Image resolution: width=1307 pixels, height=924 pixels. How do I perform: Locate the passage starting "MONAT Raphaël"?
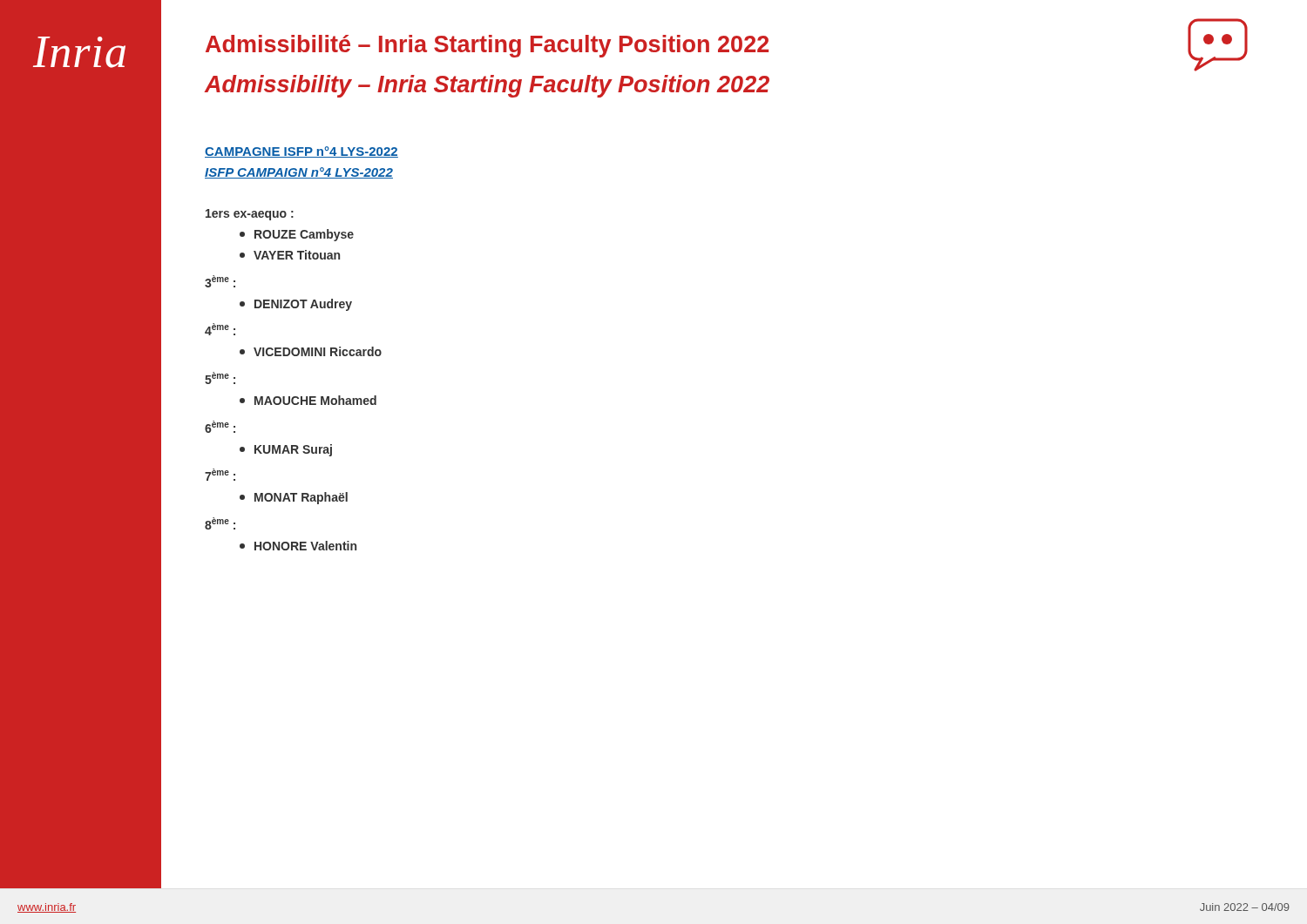294,498
